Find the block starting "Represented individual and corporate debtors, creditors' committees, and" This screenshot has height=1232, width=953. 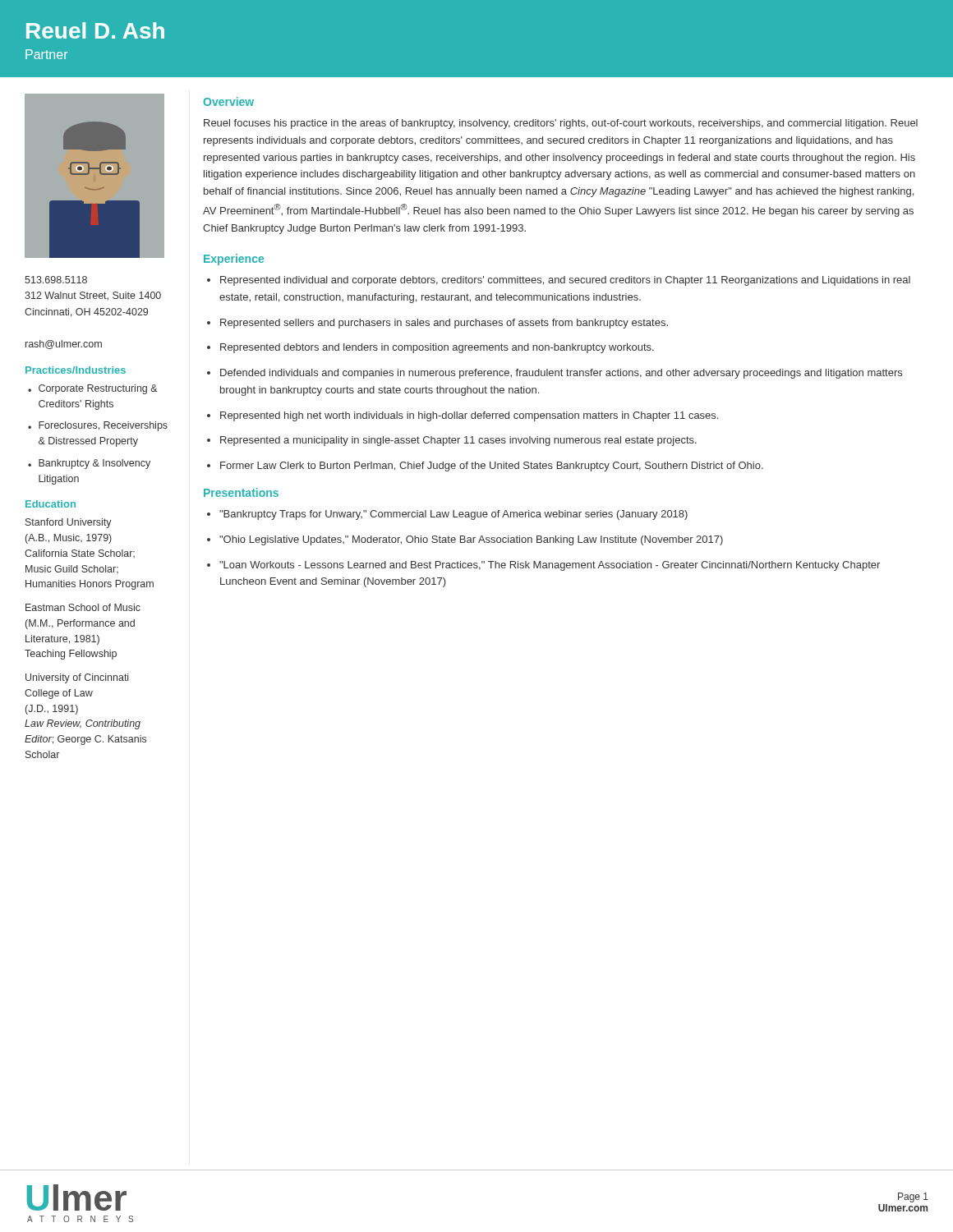click(x=565, y=288)
